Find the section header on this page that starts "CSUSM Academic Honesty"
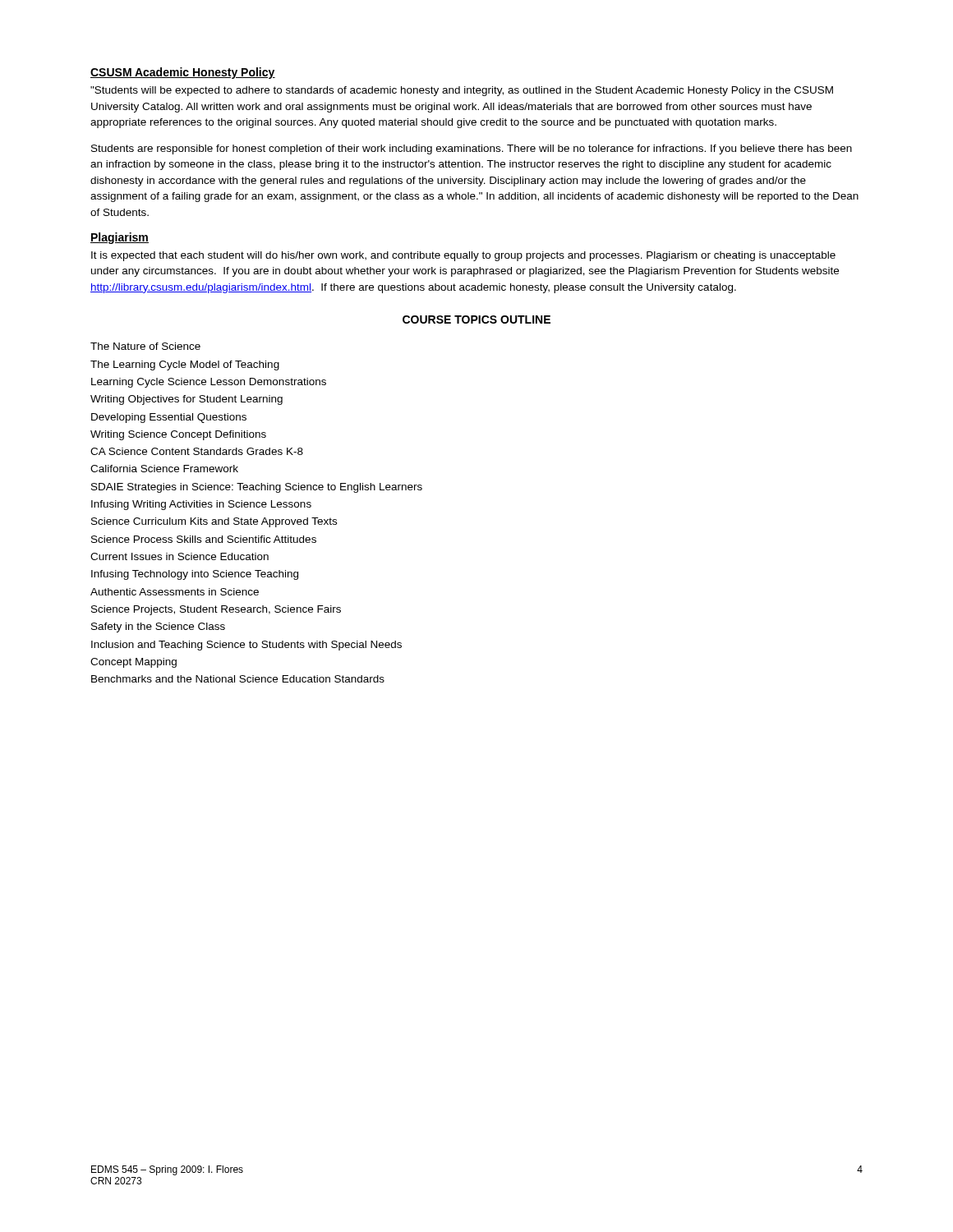This screenshot has width=953, height=1232. coord(182,72)
